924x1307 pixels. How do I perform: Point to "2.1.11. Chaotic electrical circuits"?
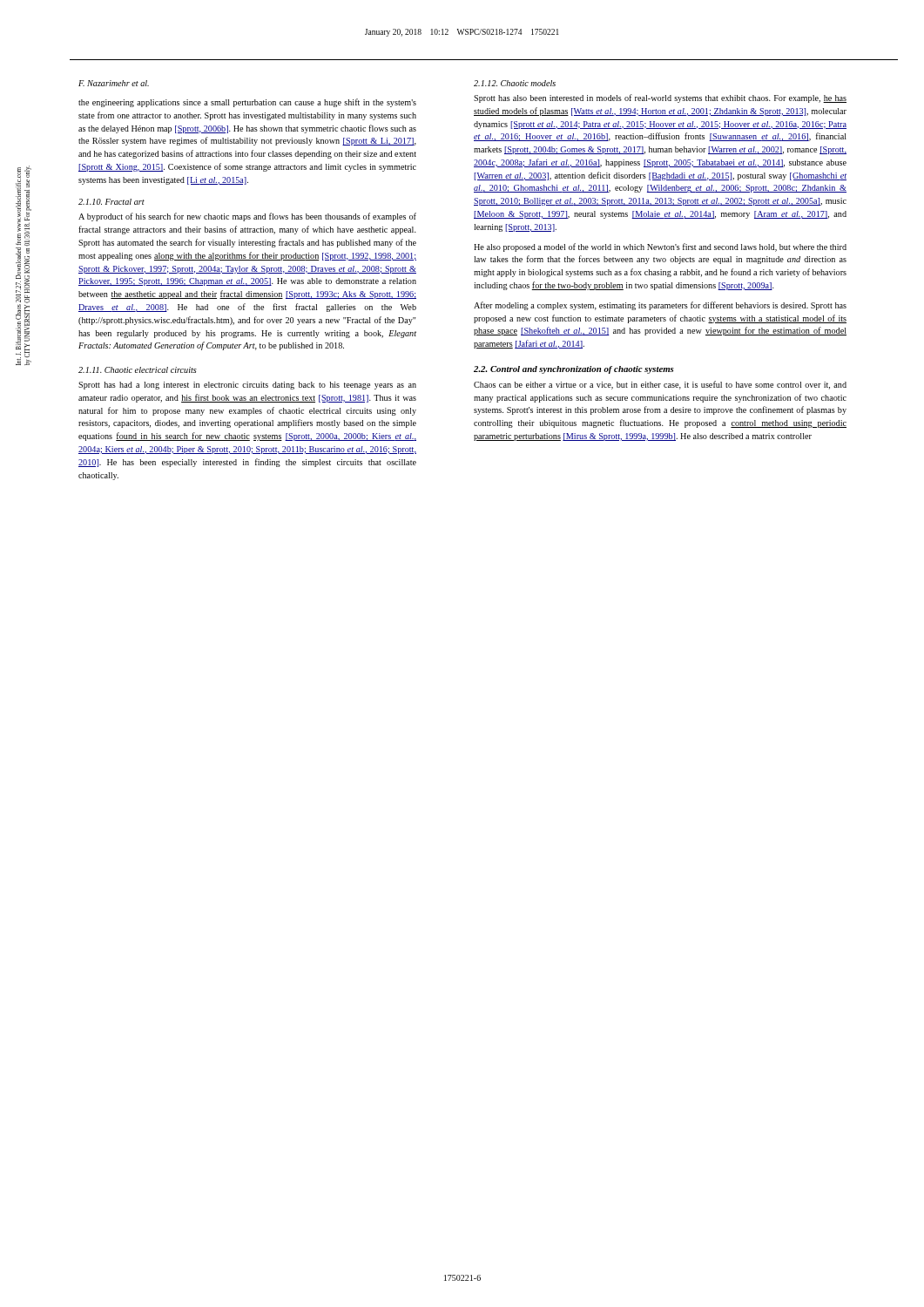[137, 370]
